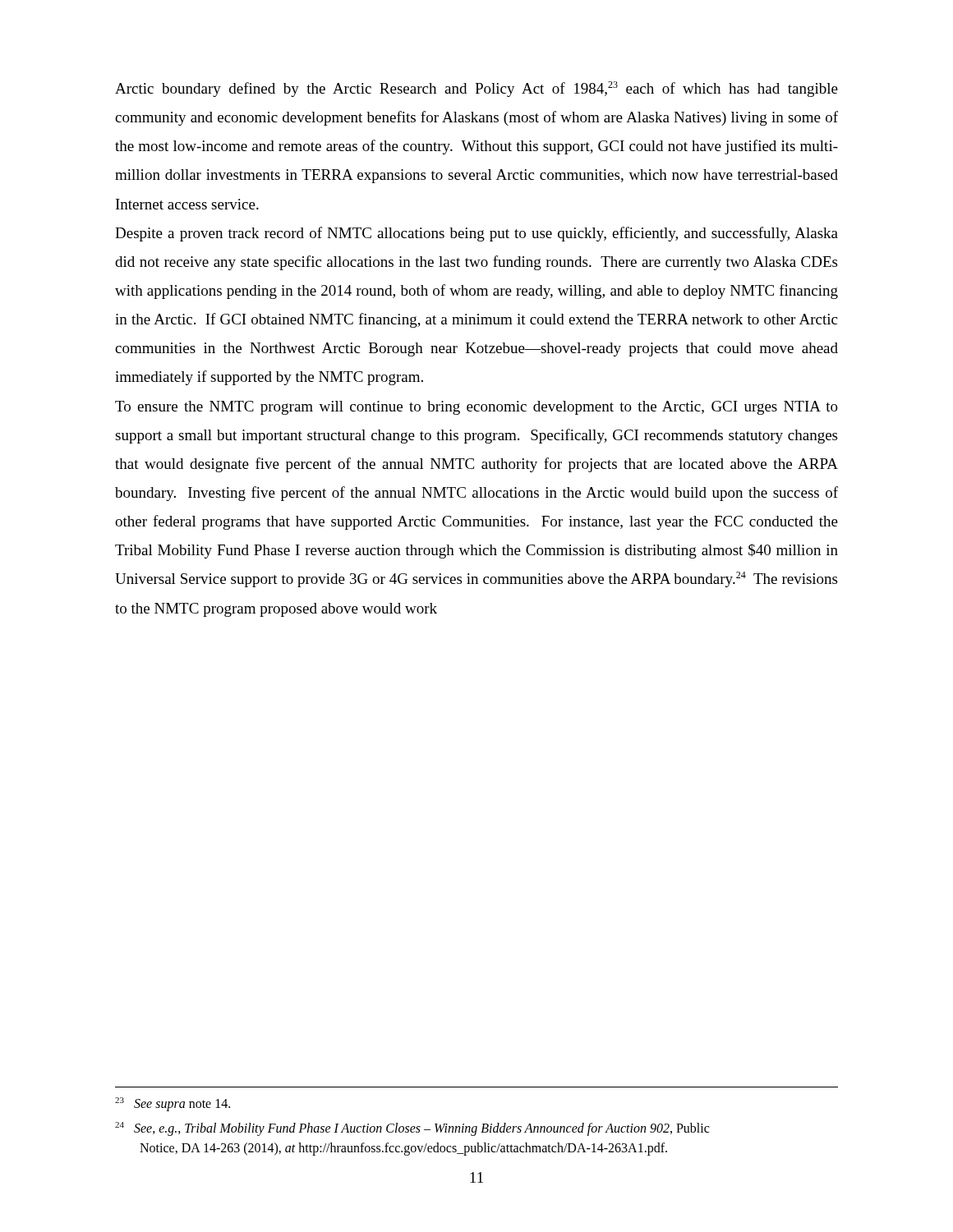Where is the passage that starts "24 See, e.g., Tribal Mobility Fund"?

(x=476, y=1139)
